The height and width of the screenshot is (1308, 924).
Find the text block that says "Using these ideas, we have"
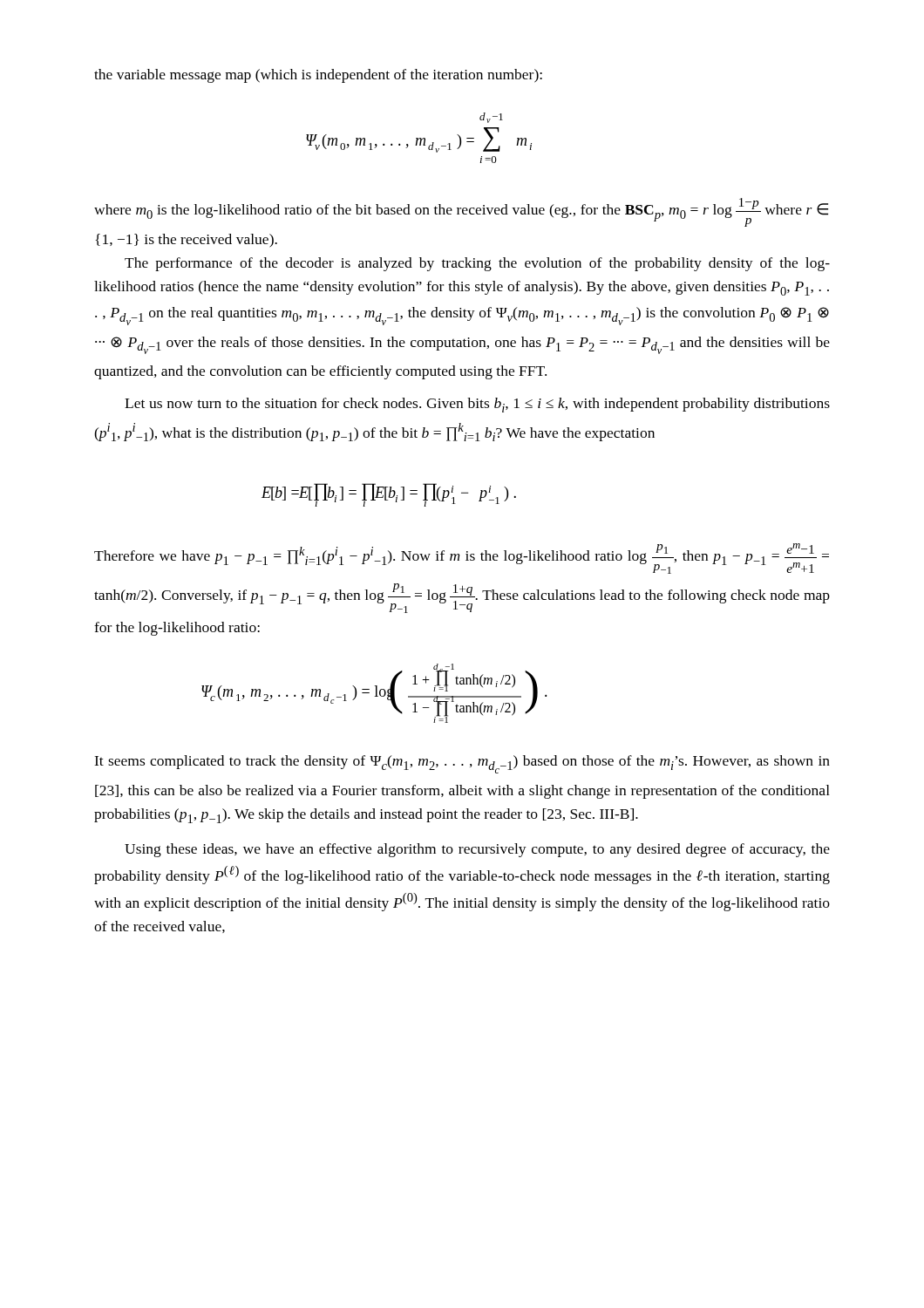click(x=462, y=888)
